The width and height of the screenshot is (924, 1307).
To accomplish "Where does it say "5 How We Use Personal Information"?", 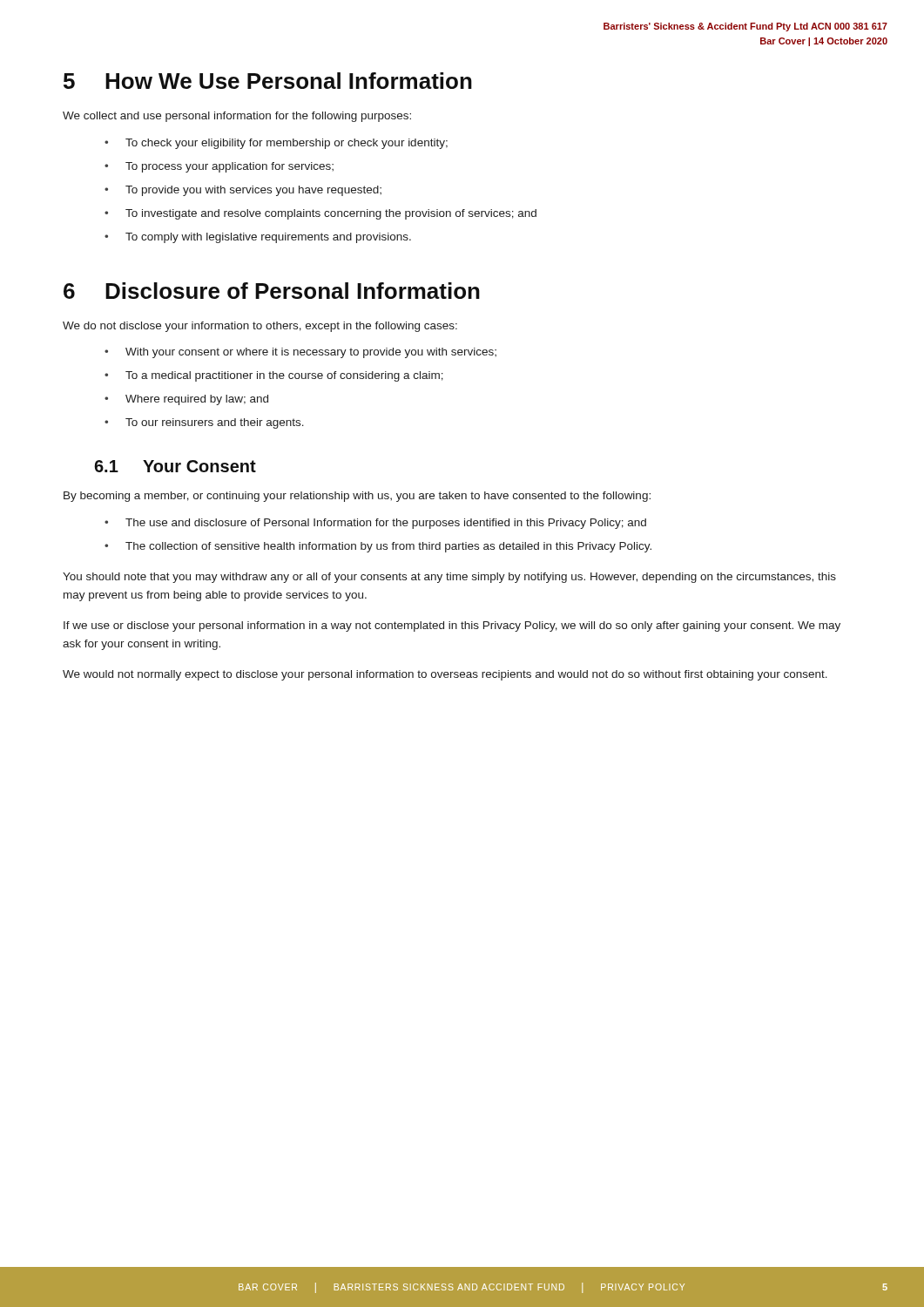I will click(x=268, y=81).
